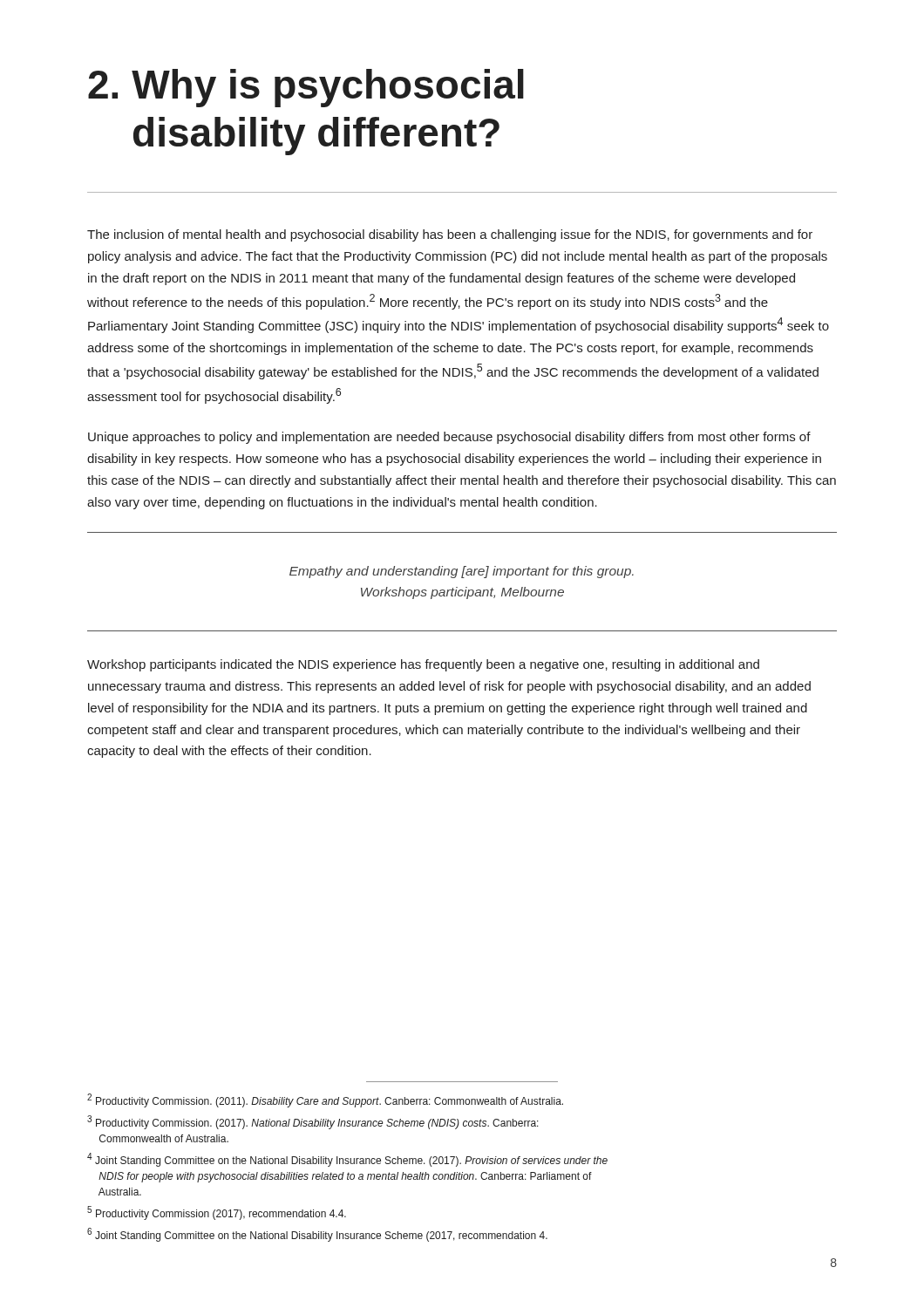Navigate to the element starting "Unique approaches to policy"
The image size is (924, 1308).
pos(462,469)
